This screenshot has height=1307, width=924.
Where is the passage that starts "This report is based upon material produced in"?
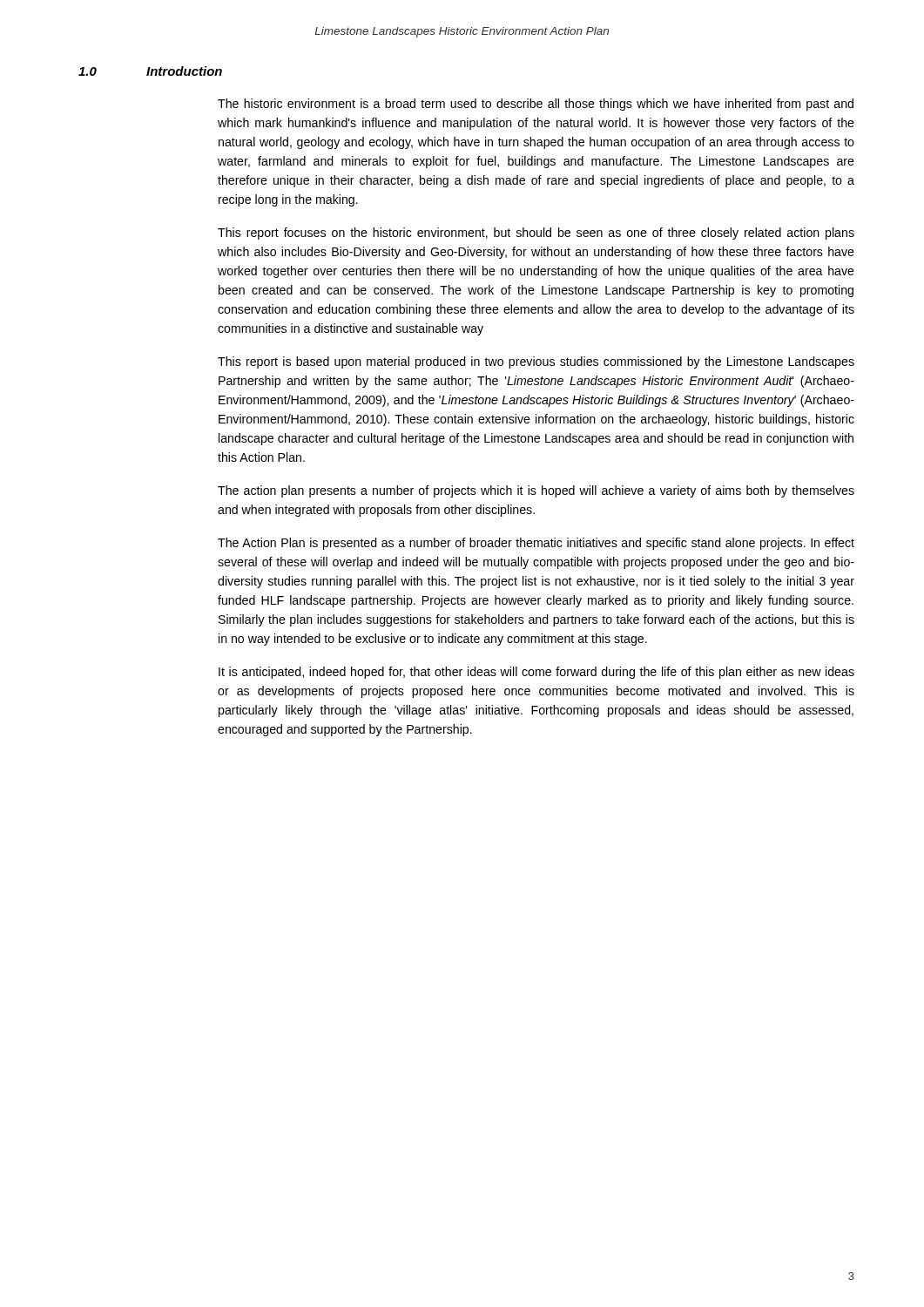pyautogui.click(x=536, y=409)
